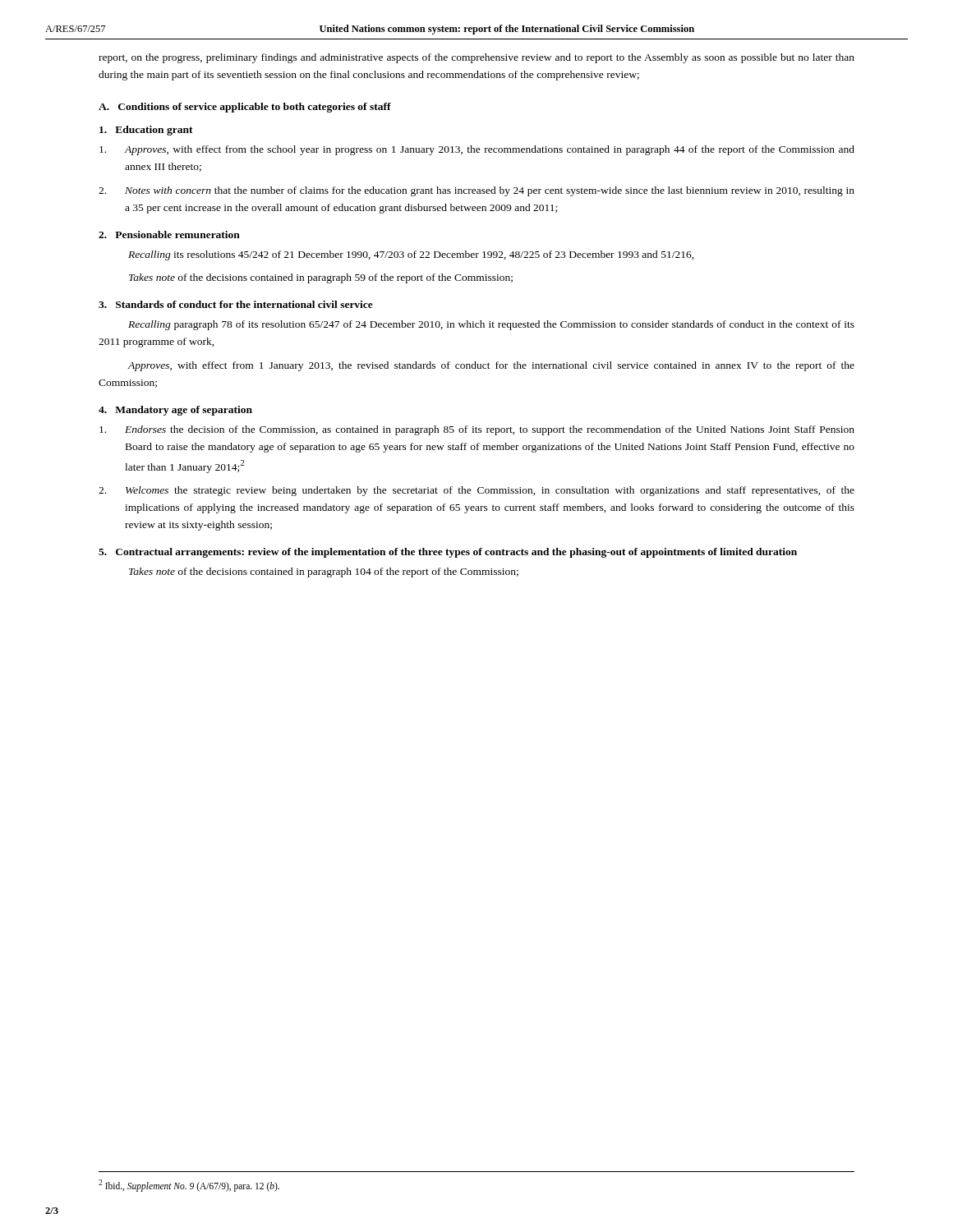
Task: Locate the section header with the text "2. Pensionable remuneration"
Action: 169,234
